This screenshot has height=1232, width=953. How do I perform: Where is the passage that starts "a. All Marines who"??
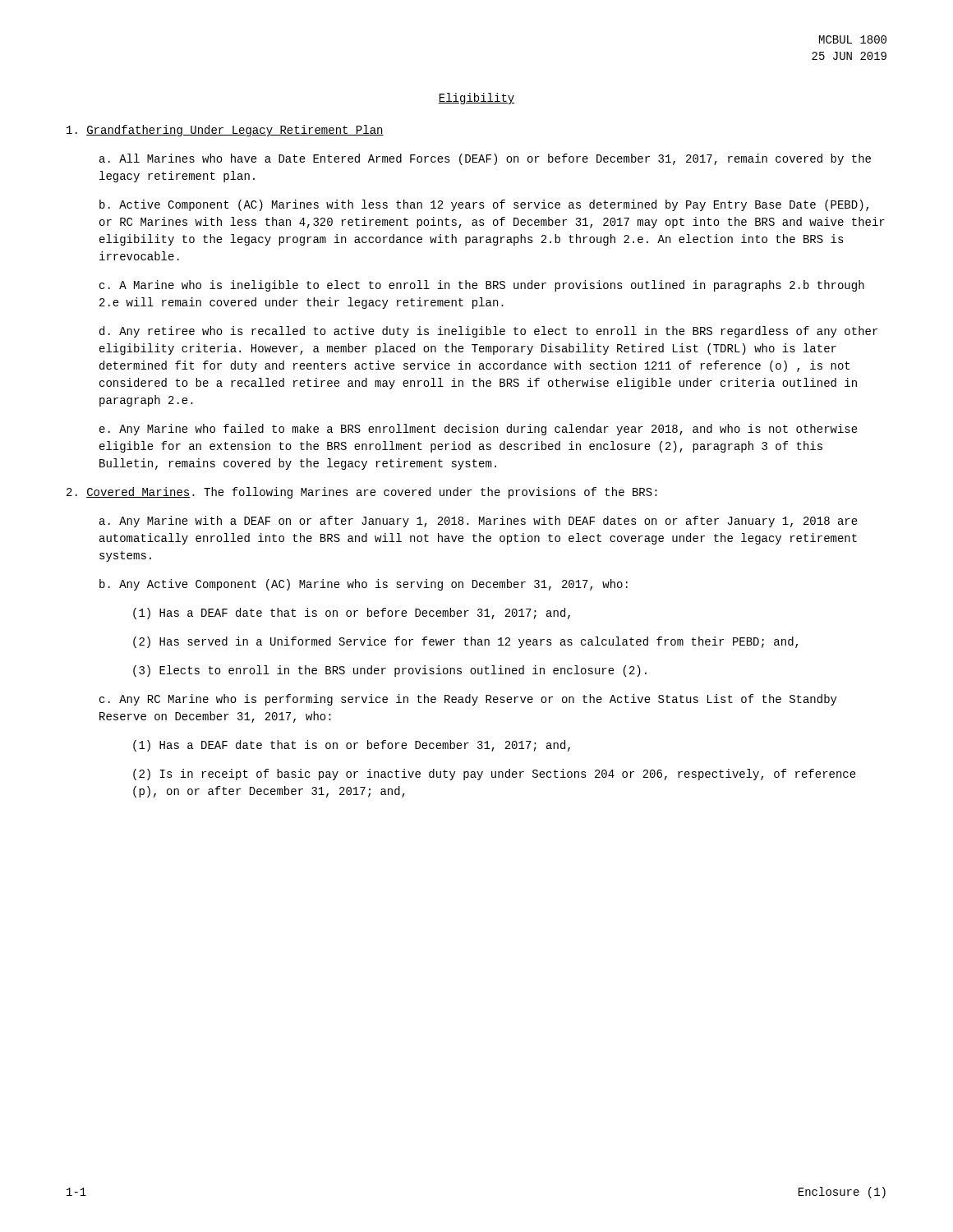pos(485,168)
